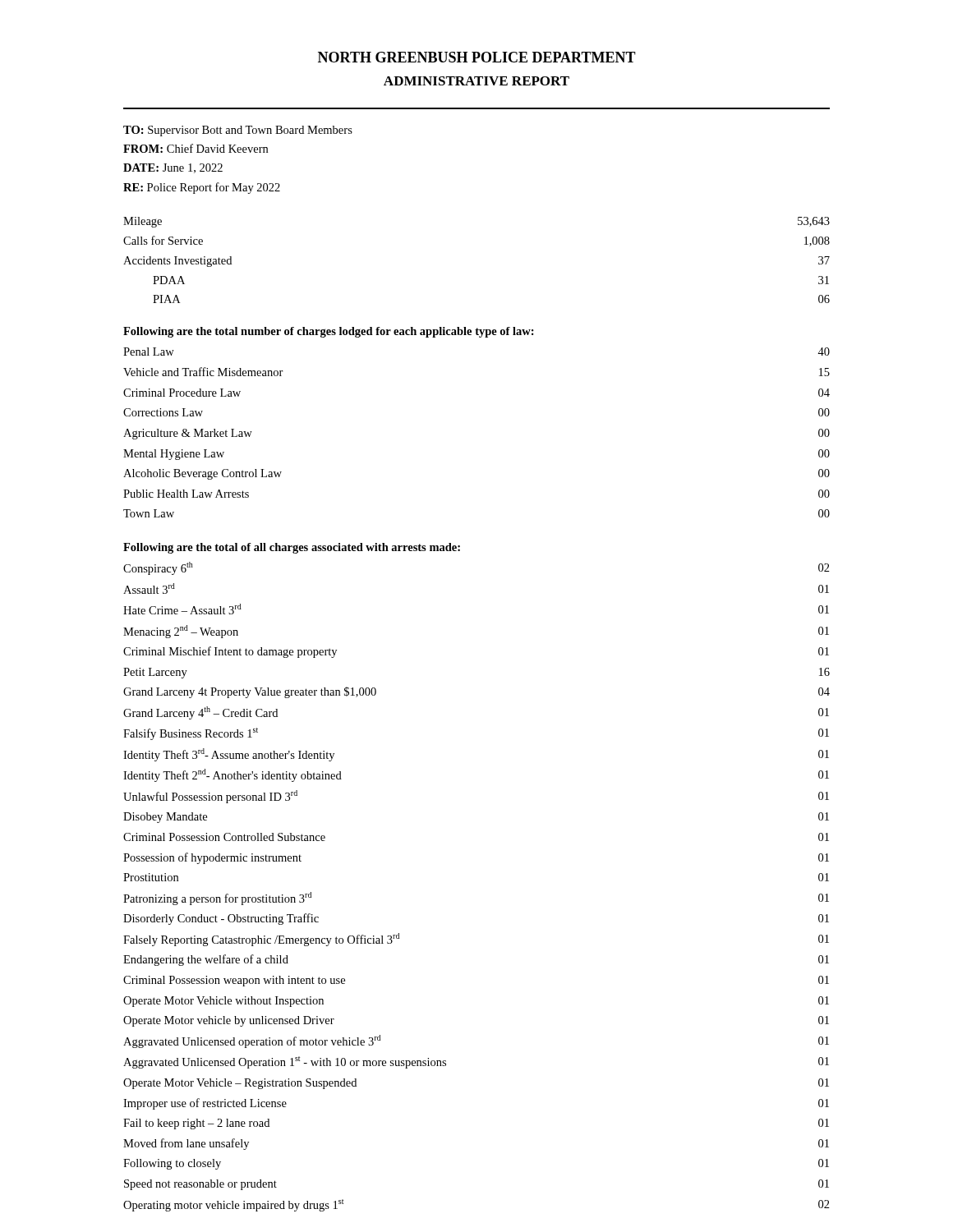The width and height of the screenshot is (953, 1232).
Task: Find the table that mentions "Conspiracy 6th02 Assault"
Action: point(476,886)
